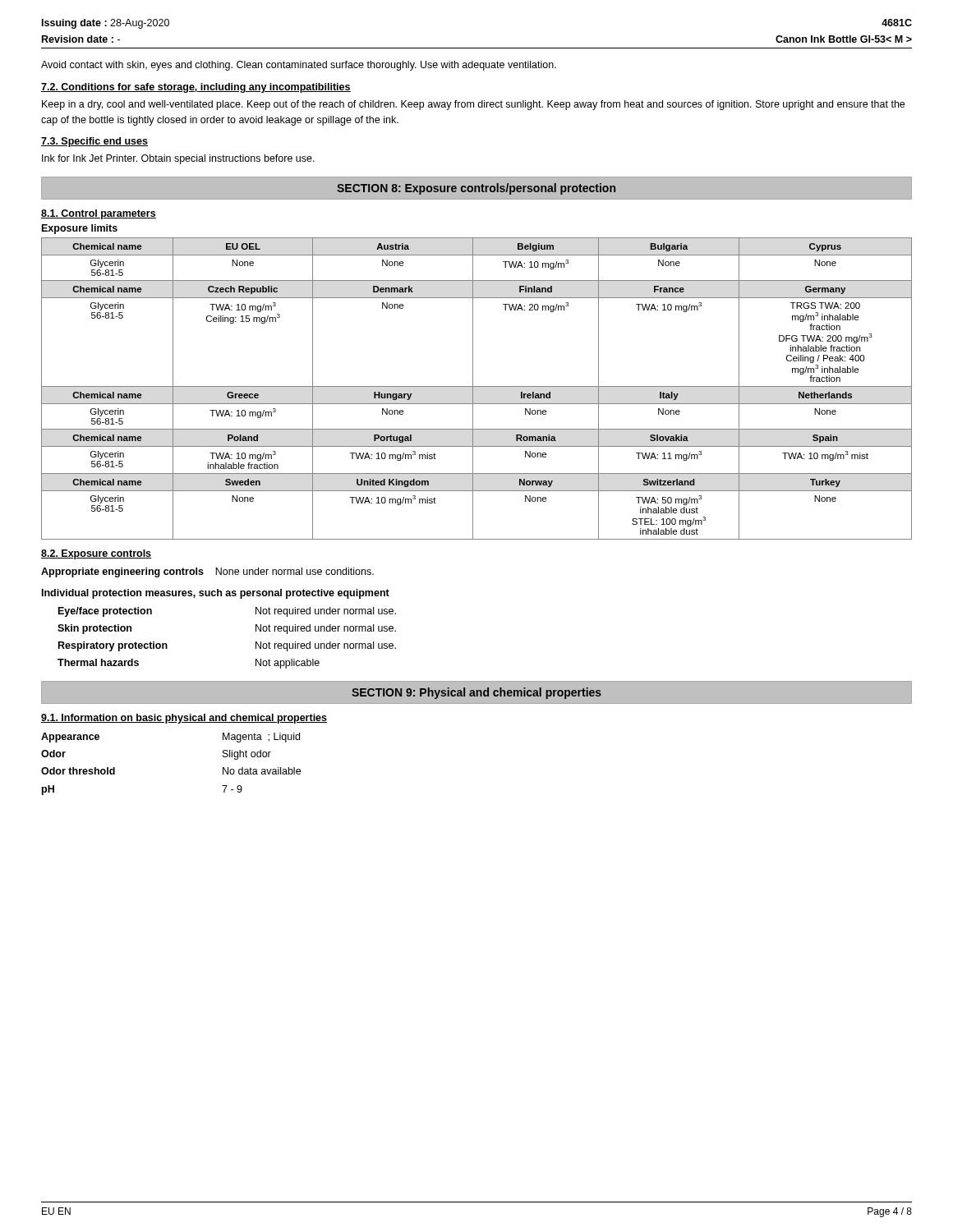The image size is (953, 1232).
Task: Find the table that mentions "TWA: 10 mg/m 3"
Action: pyautogui.click(x=476, y=389)
